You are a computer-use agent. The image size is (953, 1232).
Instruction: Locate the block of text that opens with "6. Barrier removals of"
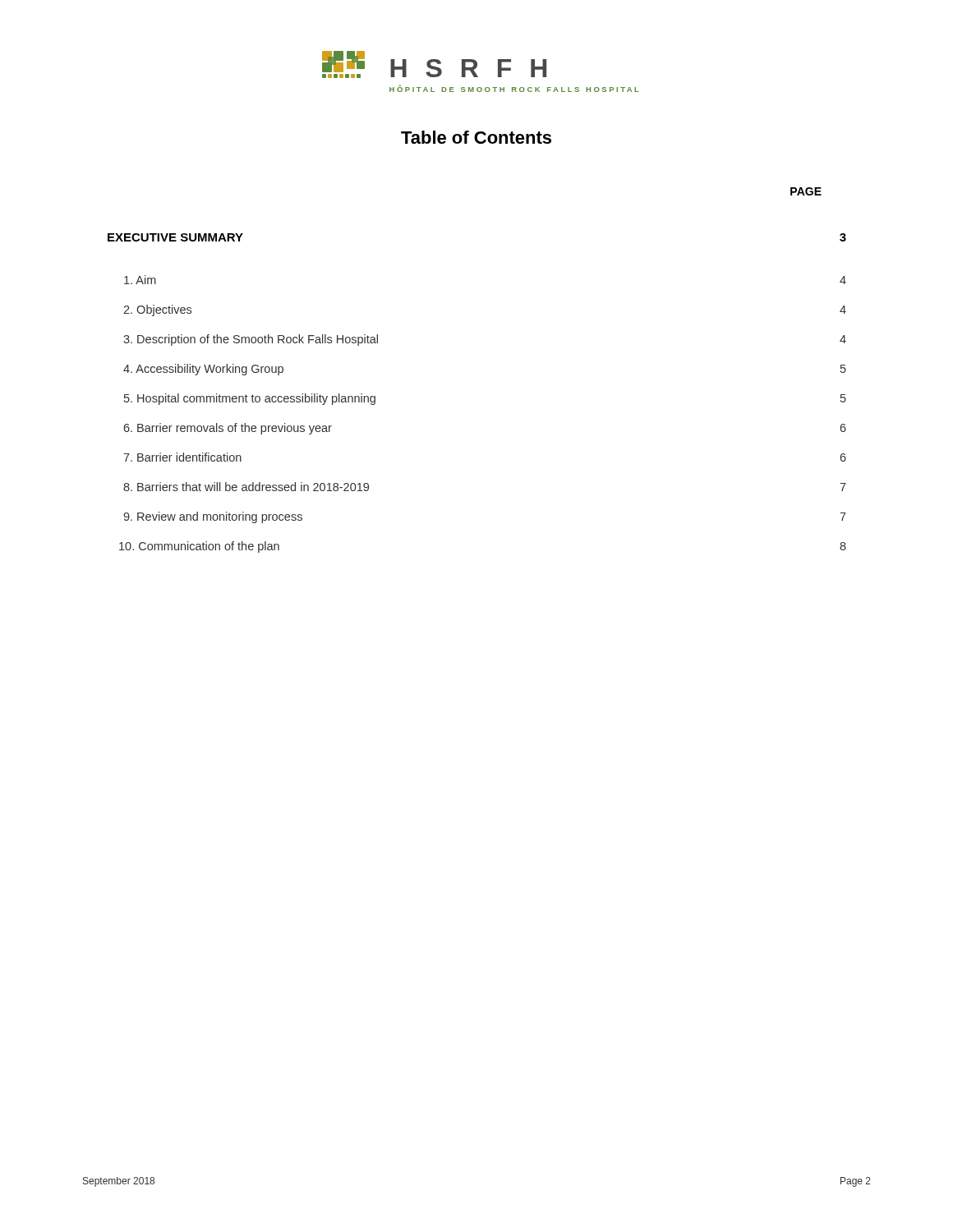pos(232,428)
